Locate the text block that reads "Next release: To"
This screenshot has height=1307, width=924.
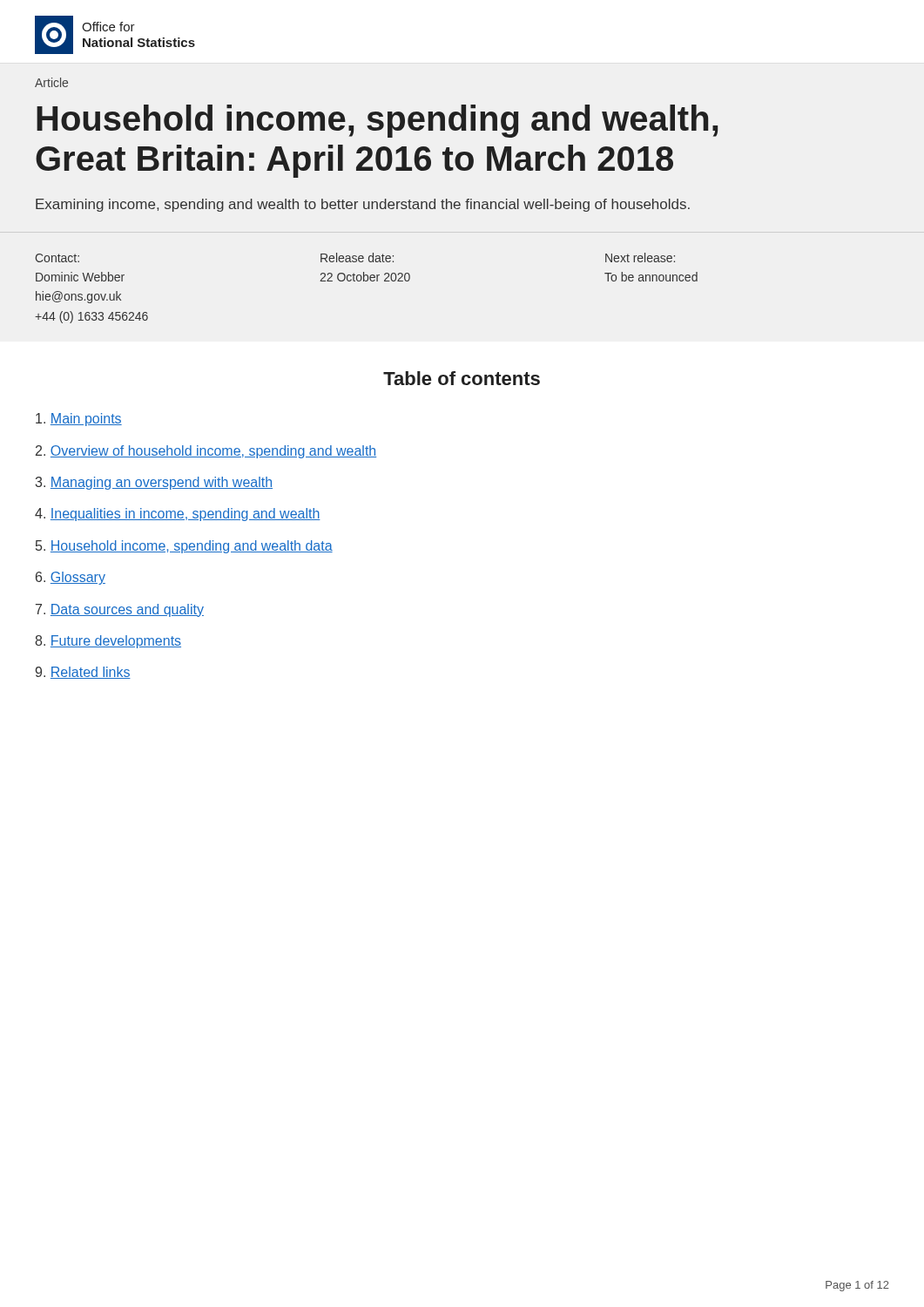[651, 267]
